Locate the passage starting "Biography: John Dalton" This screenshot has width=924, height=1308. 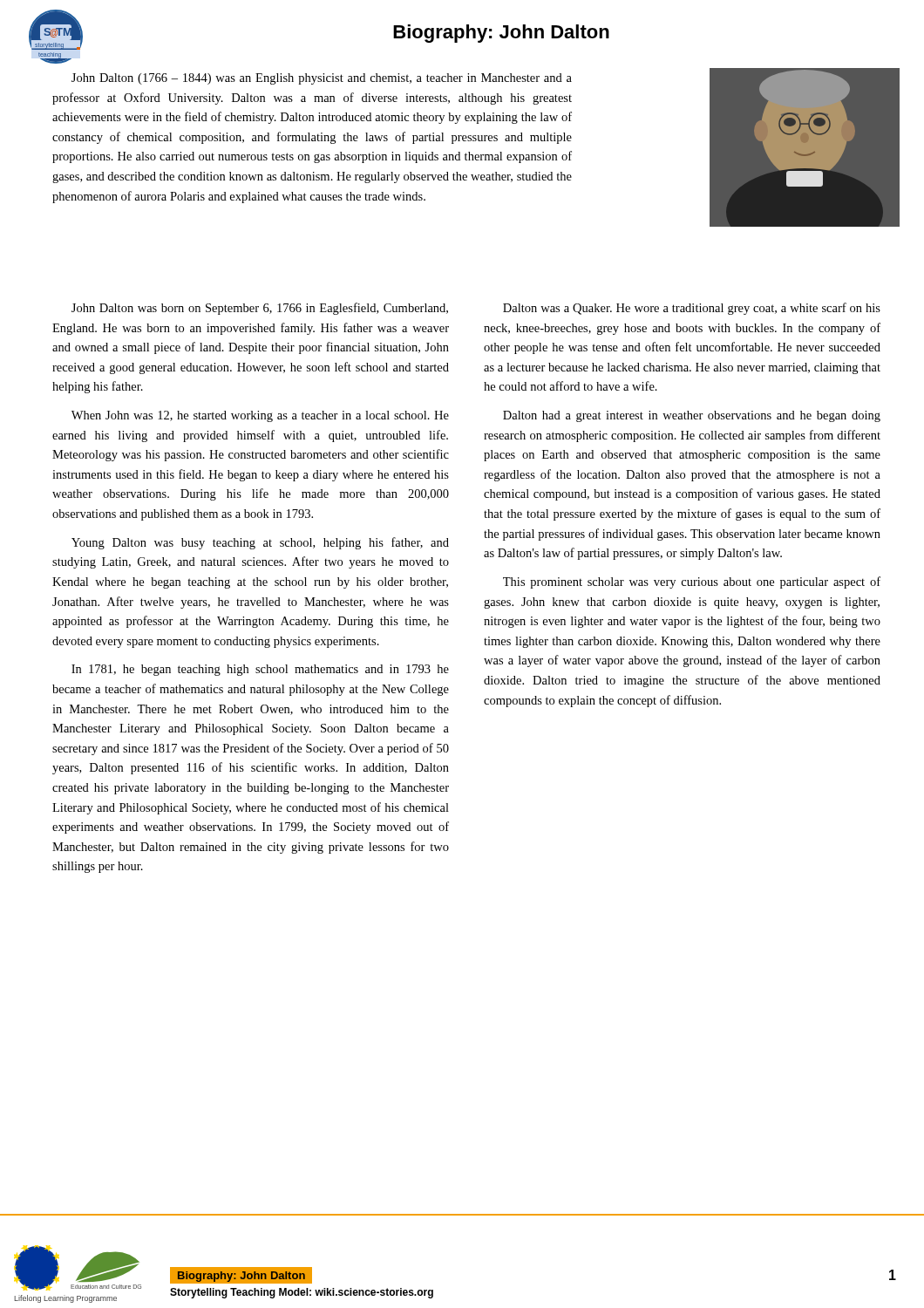coord(501,32)
